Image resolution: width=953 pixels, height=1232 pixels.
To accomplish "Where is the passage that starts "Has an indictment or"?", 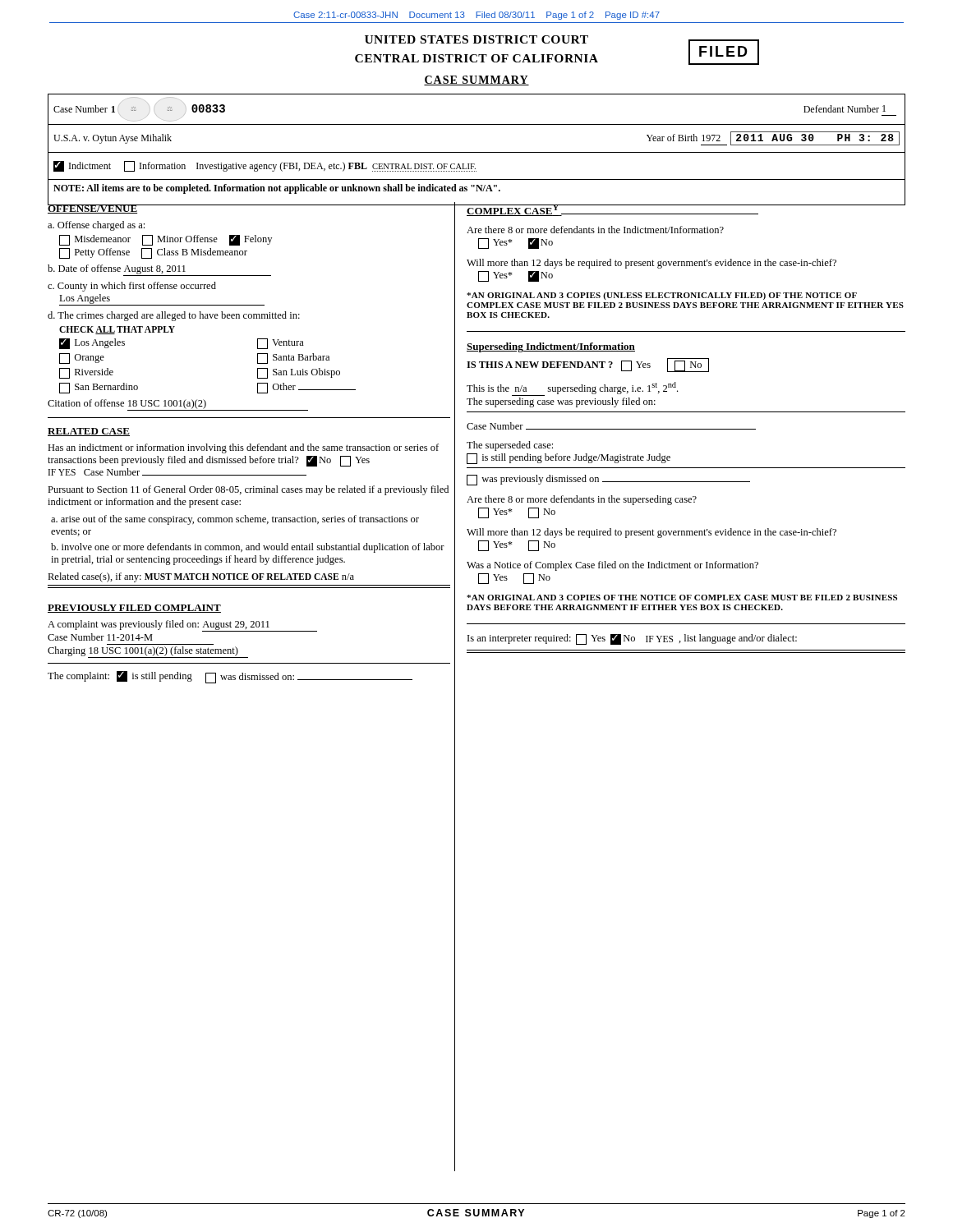I will (x=243, y=460).
